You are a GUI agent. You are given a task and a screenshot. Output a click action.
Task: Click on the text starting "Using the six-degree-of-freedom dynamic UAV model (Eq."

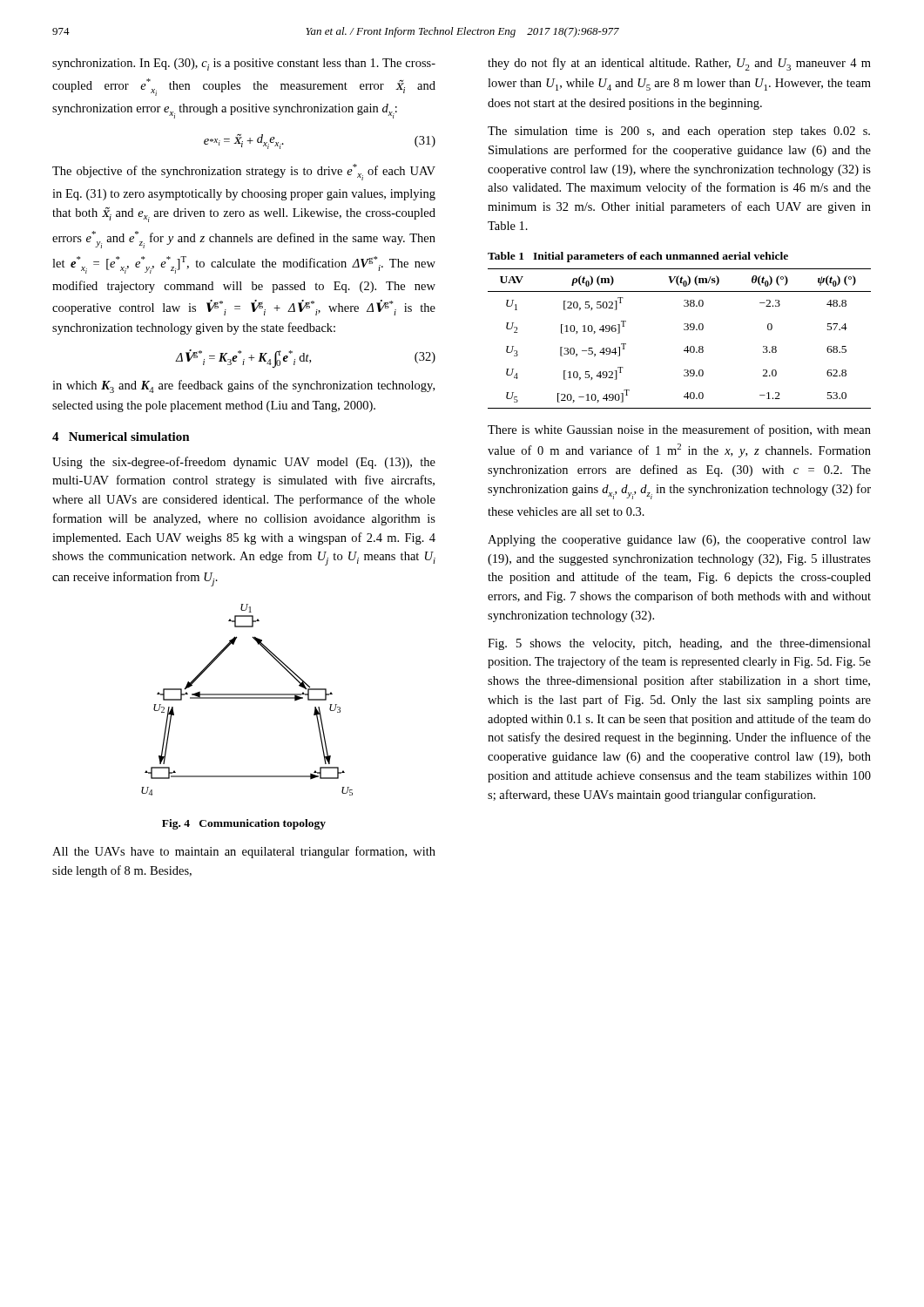[244, 520]
